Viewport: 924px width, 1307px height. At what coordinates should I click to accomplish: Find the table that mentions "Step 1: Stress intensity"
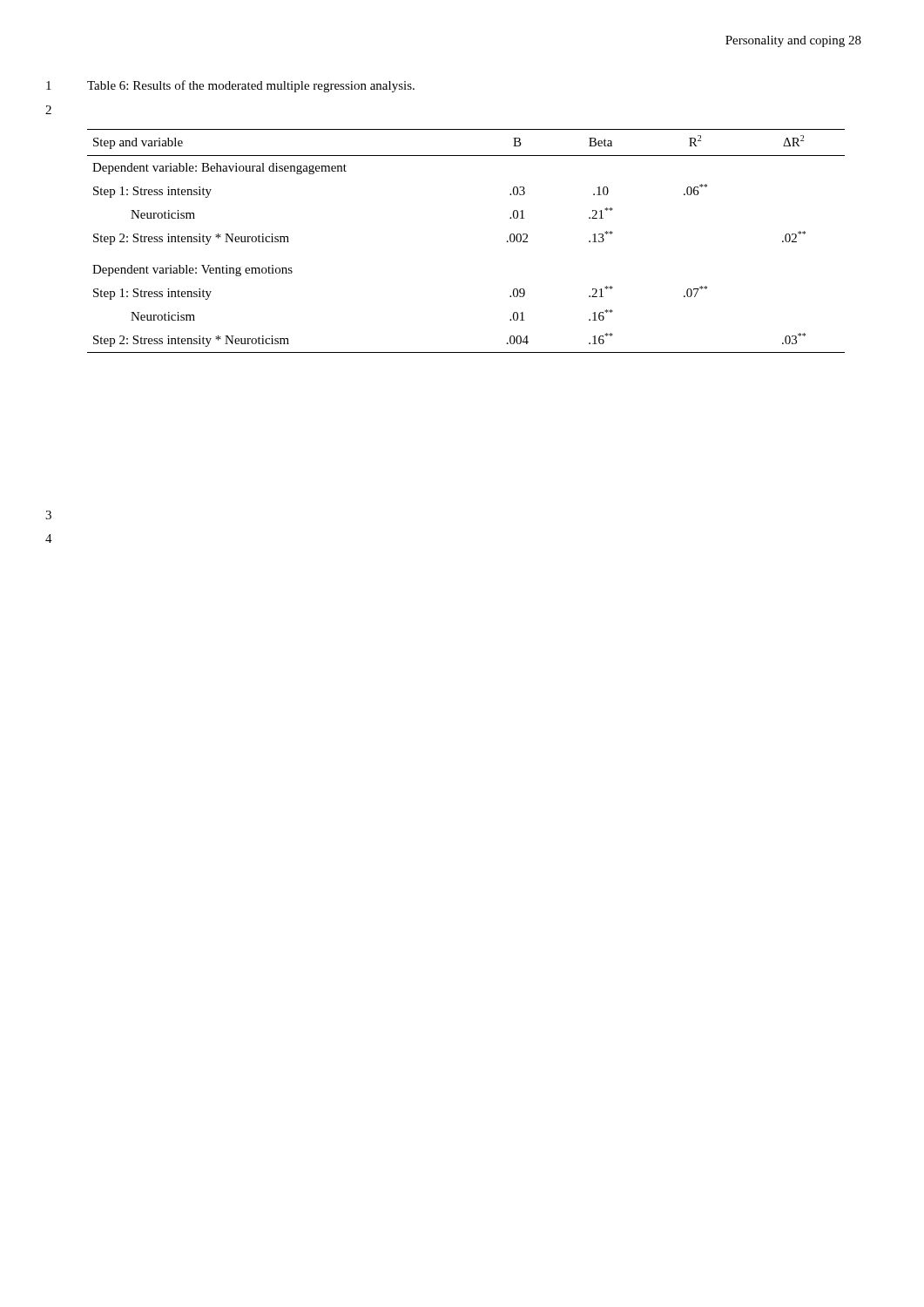[x=466, y=241]
